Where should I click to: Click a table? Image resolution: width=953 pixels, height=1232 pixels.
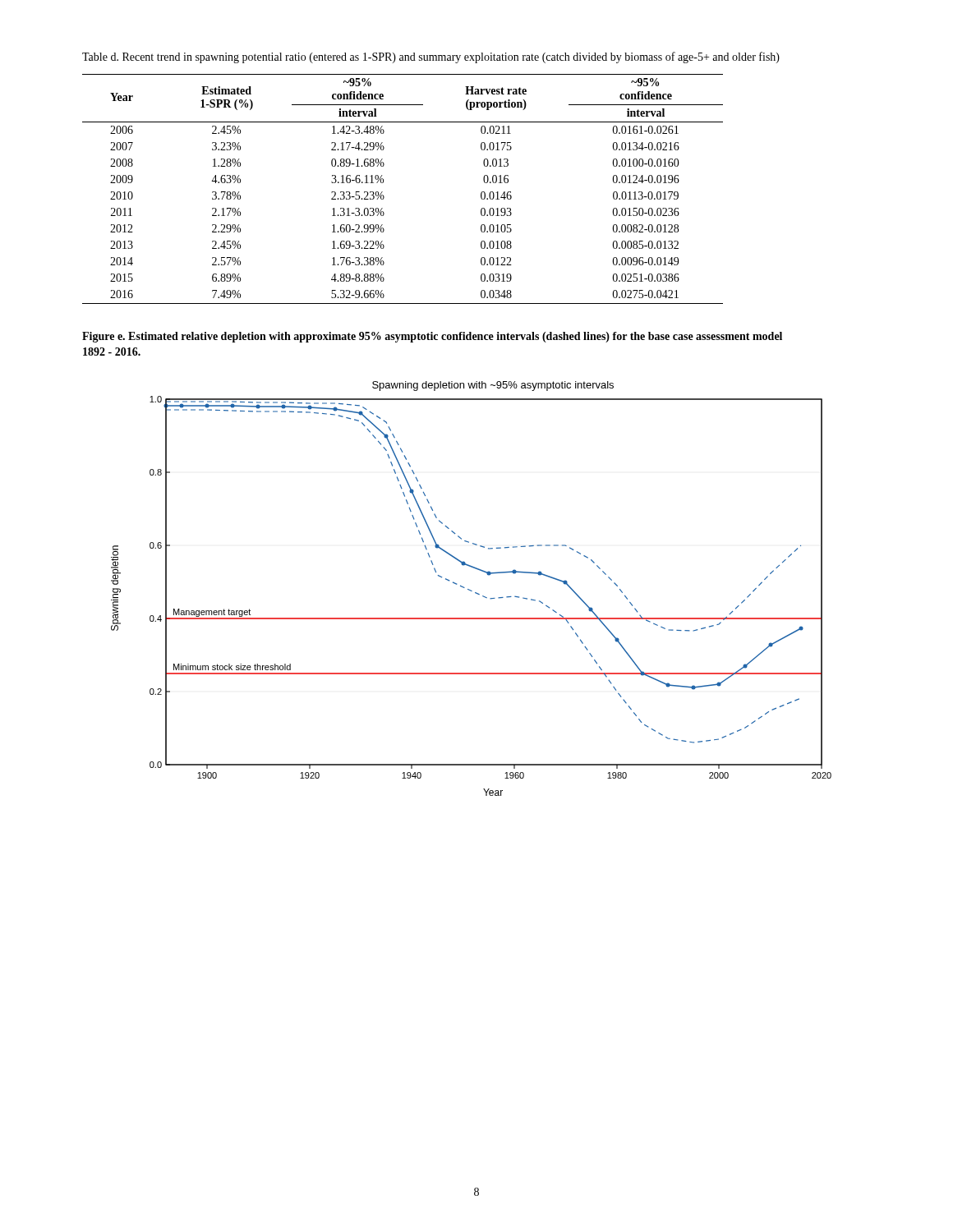476,189
